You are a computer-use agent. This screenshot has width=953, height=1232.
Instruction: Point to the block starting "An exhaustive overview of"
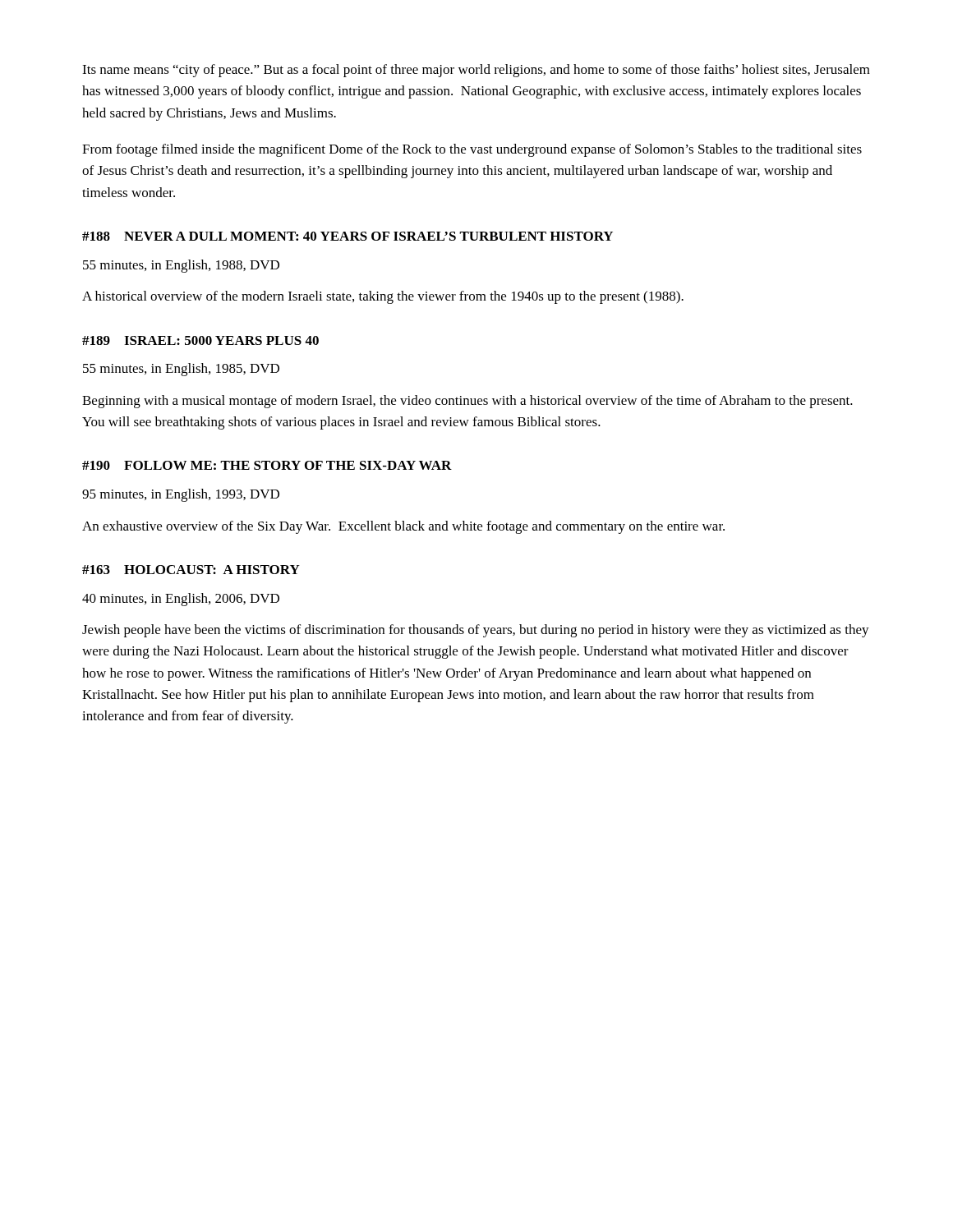[404, 526]
